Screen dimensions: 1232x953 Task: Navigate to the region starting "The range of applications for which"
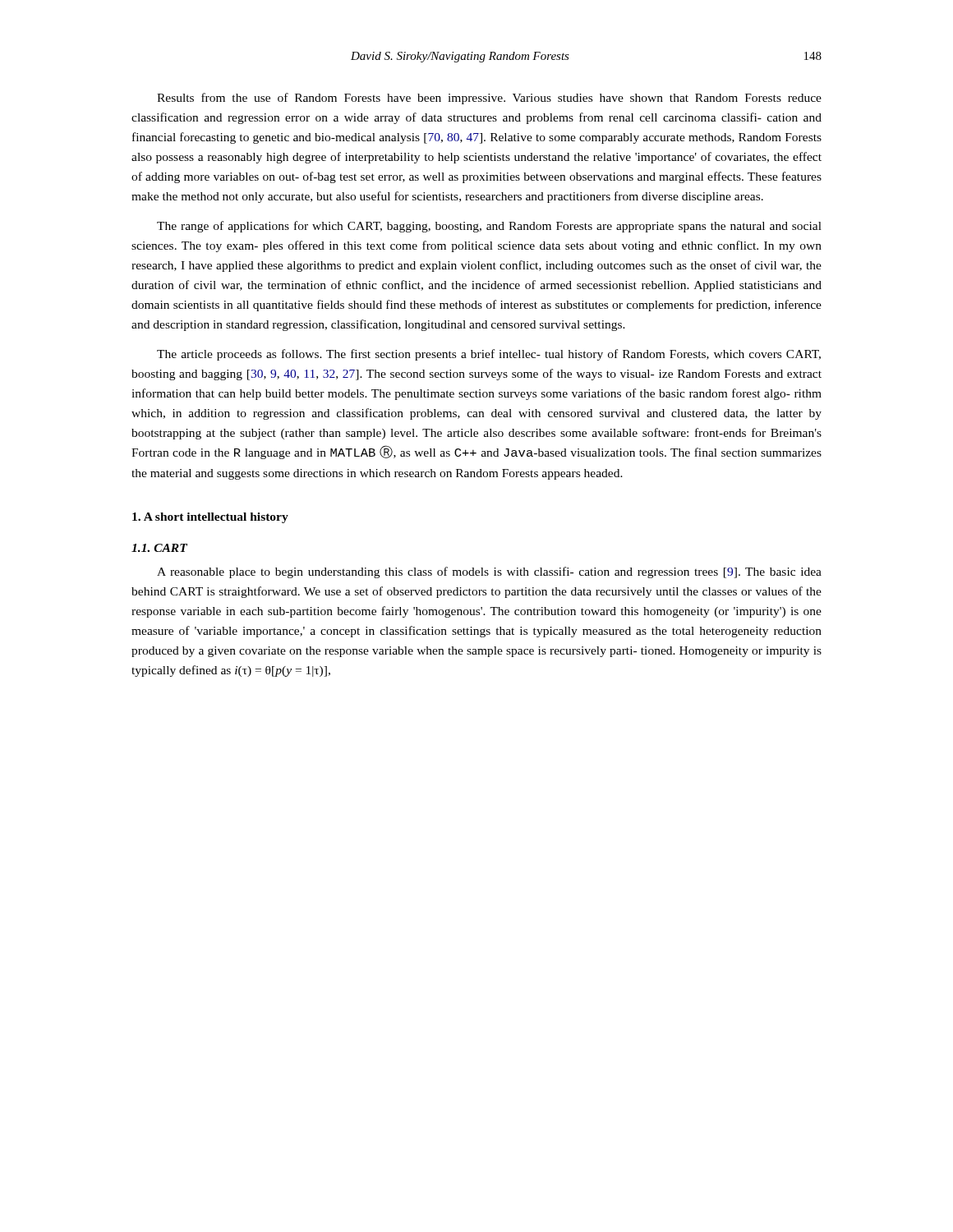click(476, 275)
